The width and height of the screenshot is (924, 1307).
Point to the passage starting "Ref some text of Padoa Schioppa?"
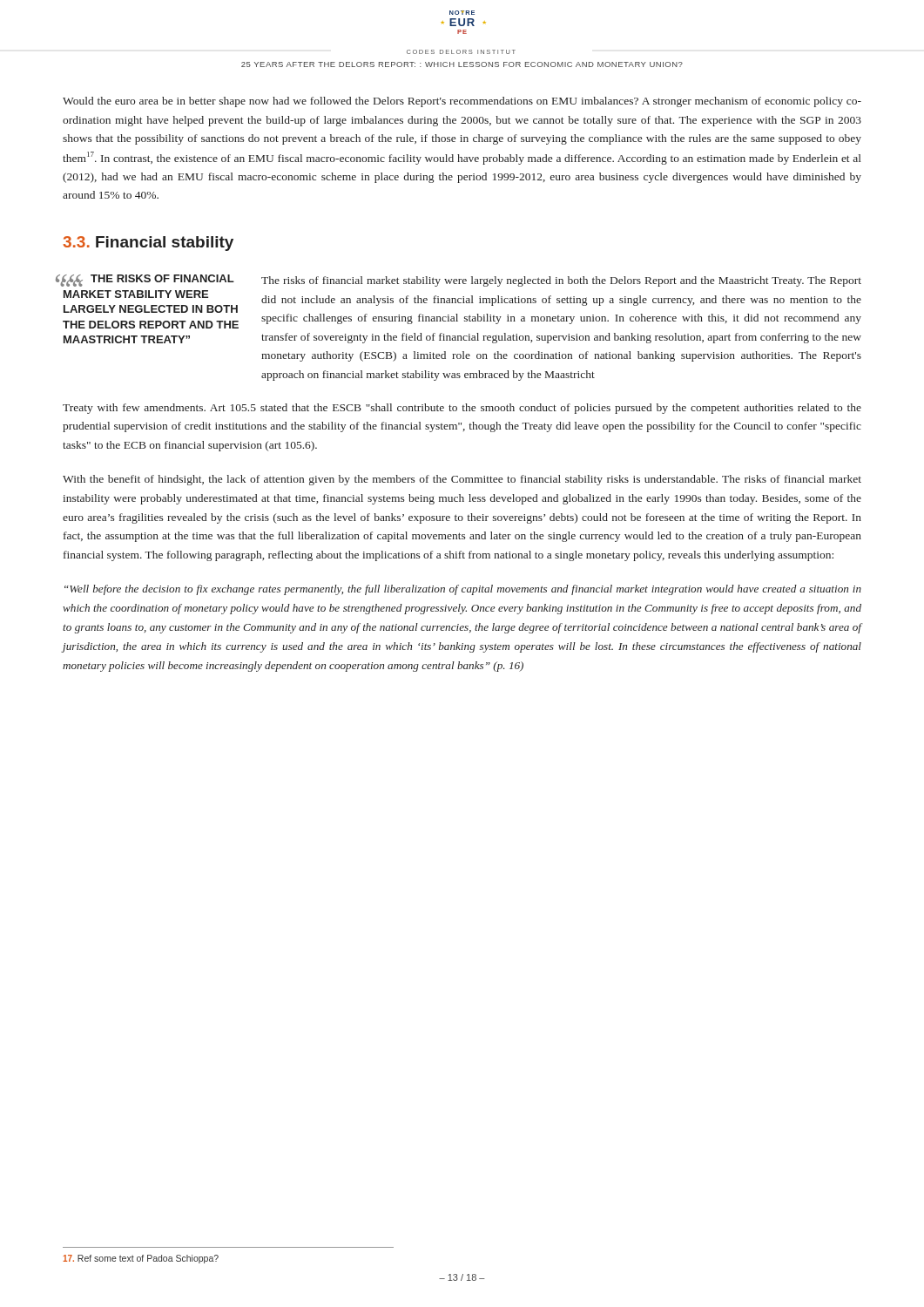(141, 1258)
